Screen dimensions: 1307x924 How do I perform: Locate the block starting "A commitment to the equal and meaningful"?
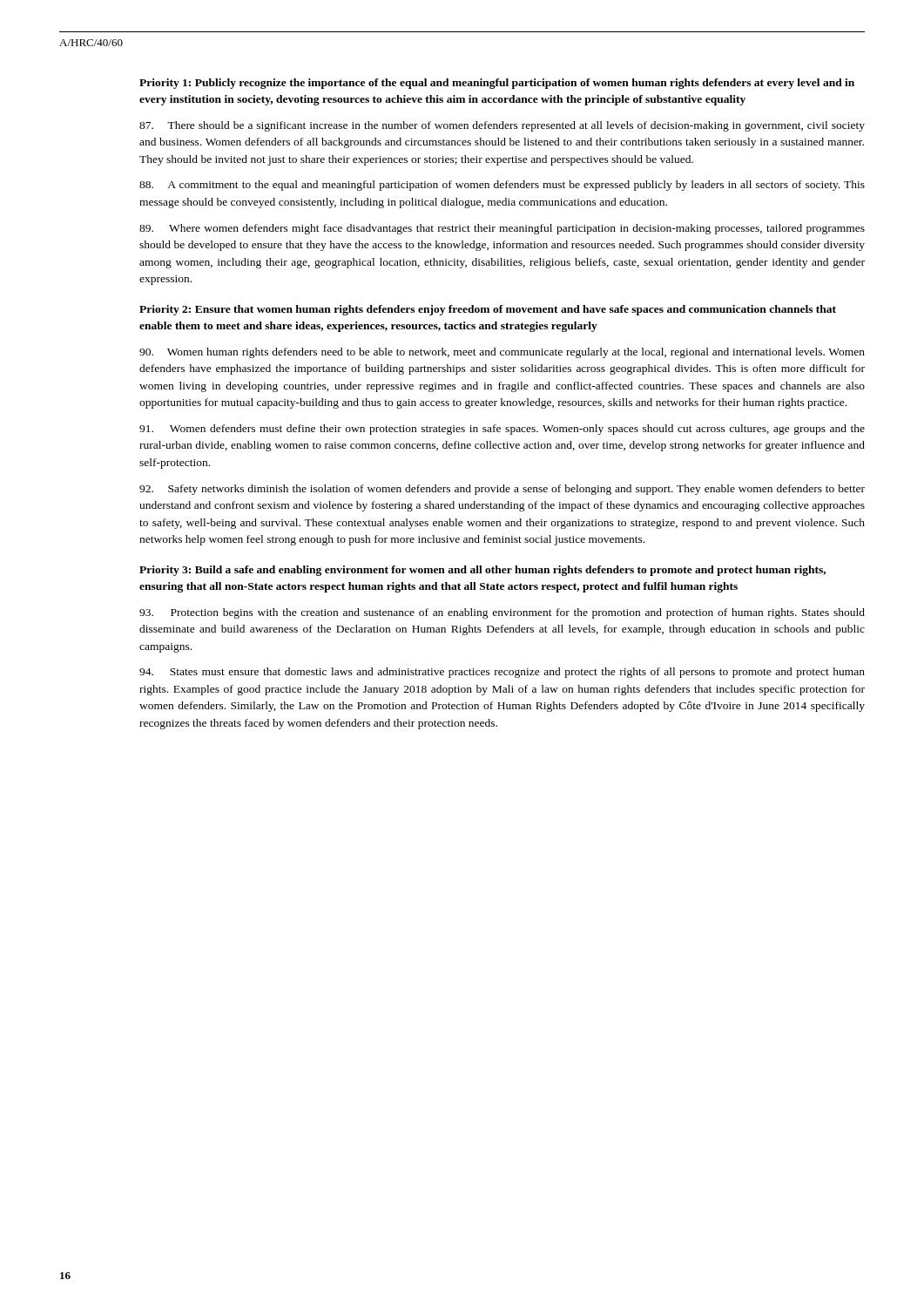[502, 193]
